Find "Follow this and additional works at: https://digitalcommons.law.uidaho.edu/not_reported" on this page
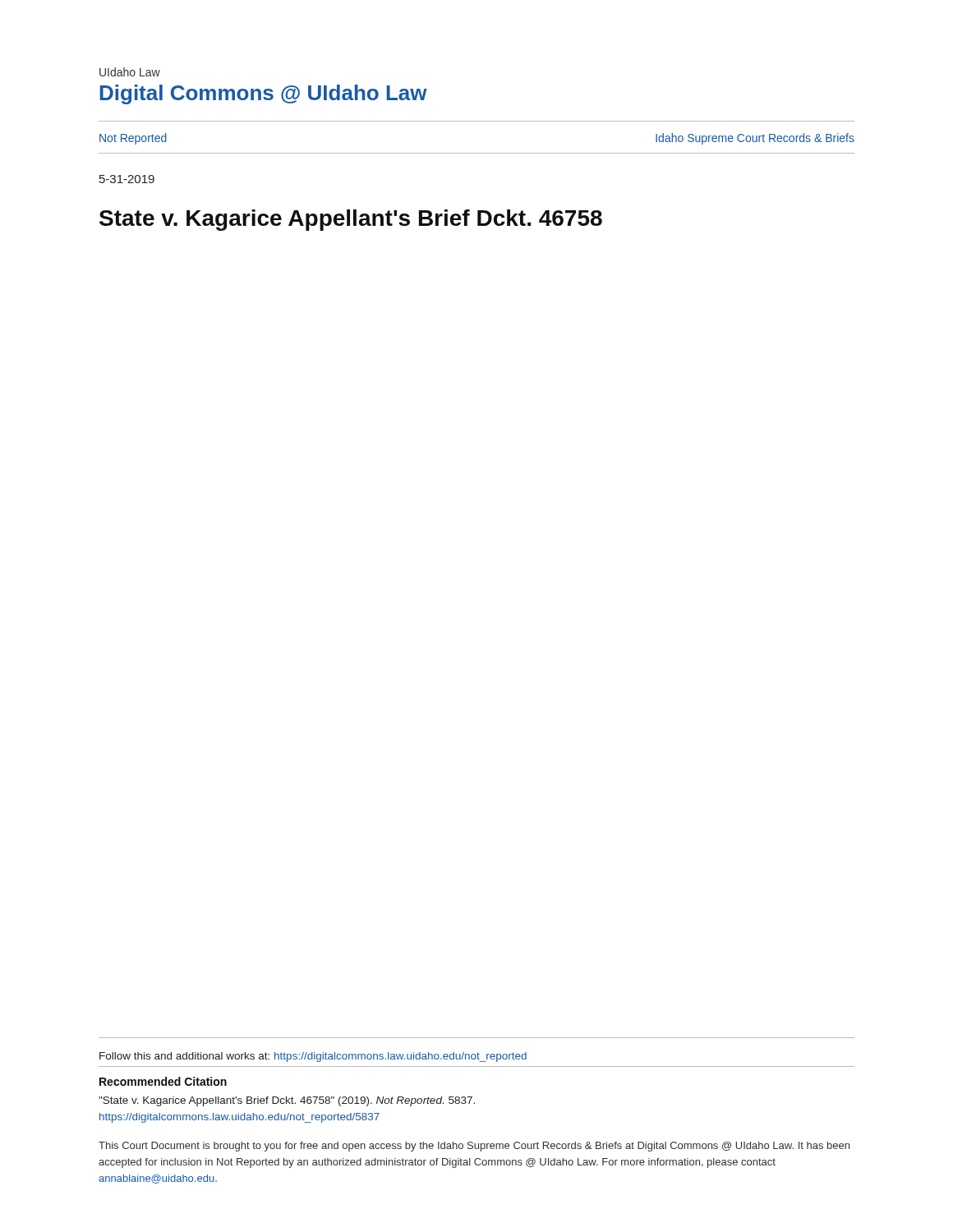 [x=313, y=1056]
